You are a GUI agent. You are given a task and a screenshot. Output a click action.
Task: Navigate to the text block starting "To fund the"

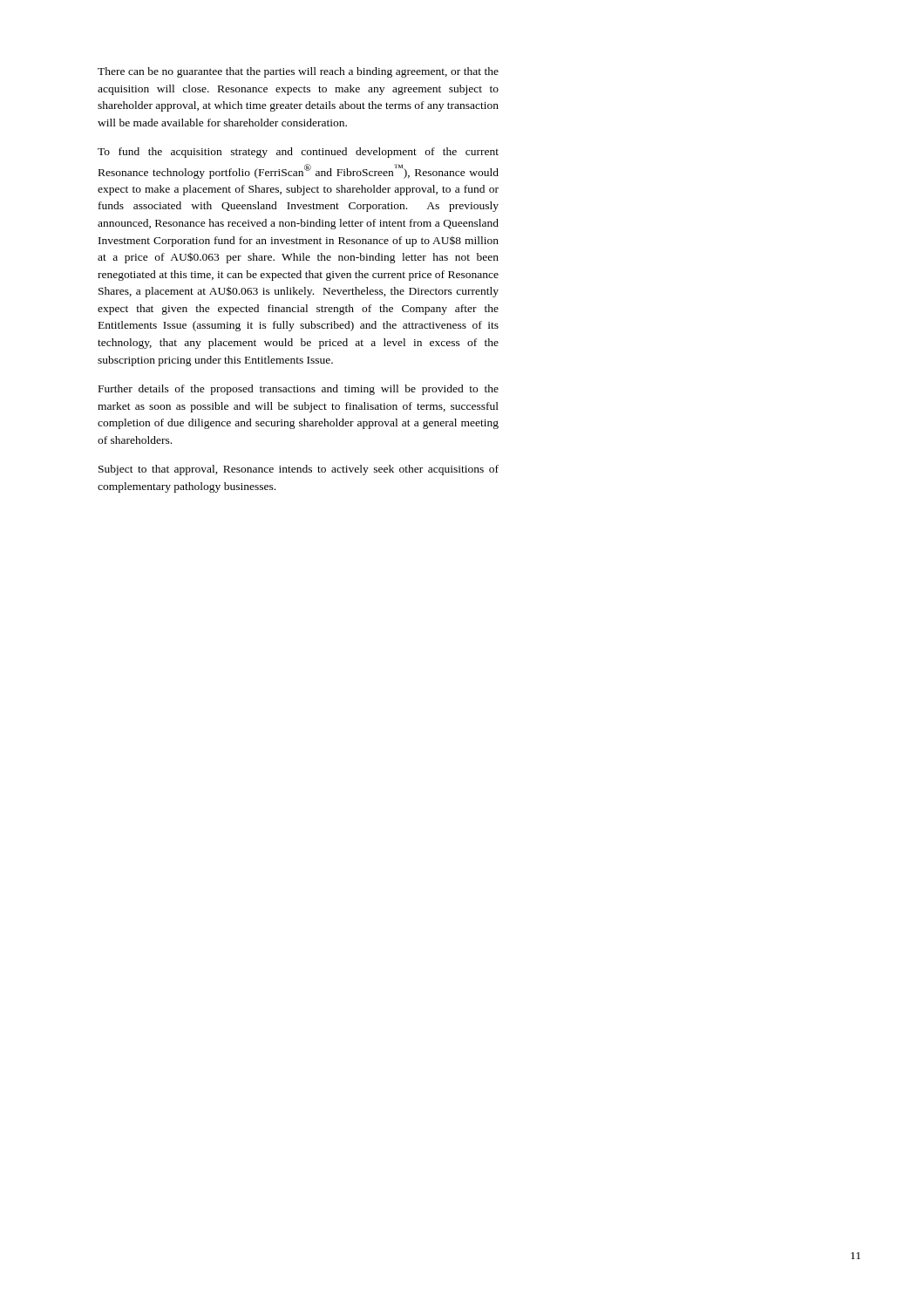click(298, 255)
